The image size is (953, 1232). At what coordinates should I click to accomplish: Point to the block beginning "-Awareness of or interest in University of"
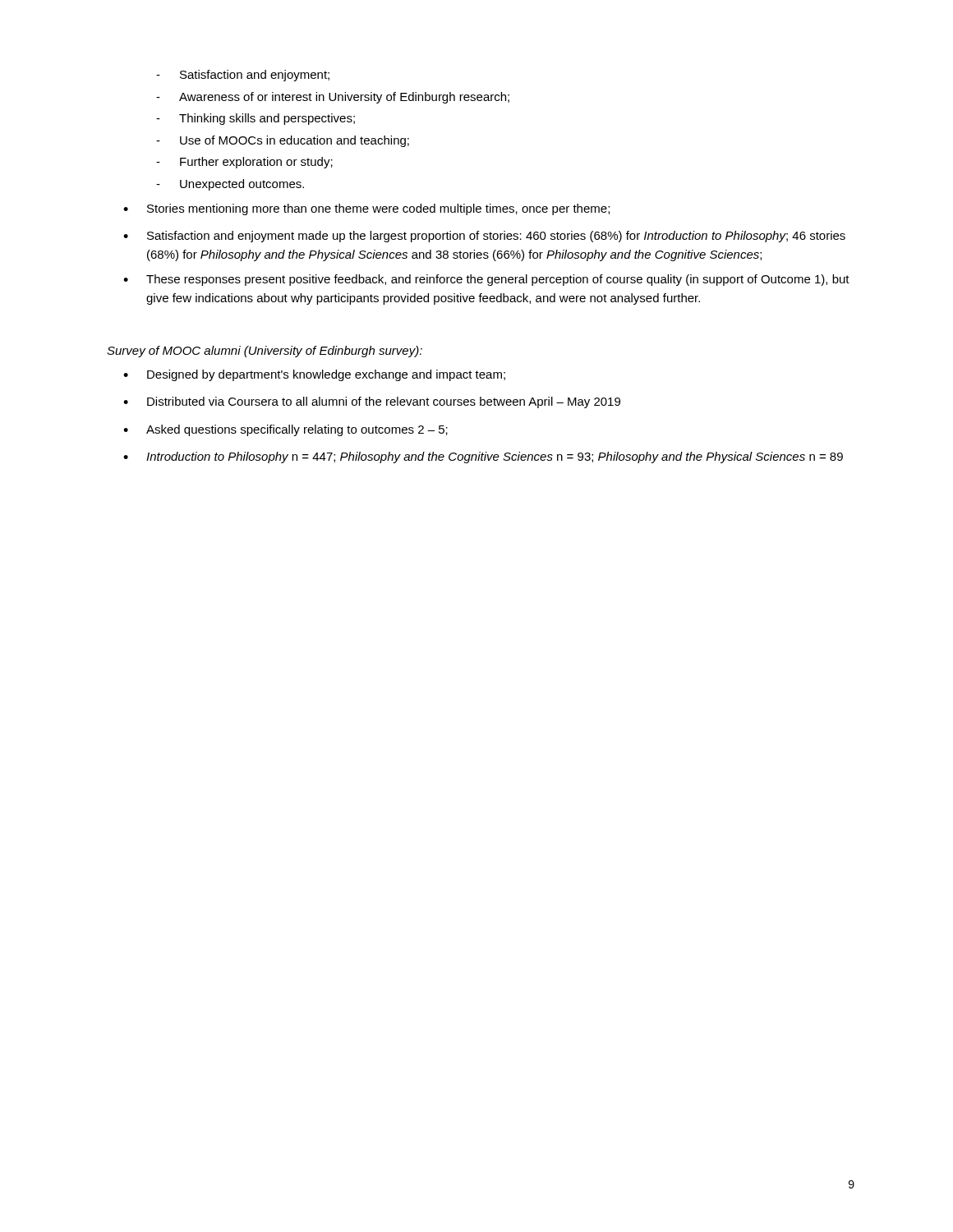coord(505,97)
